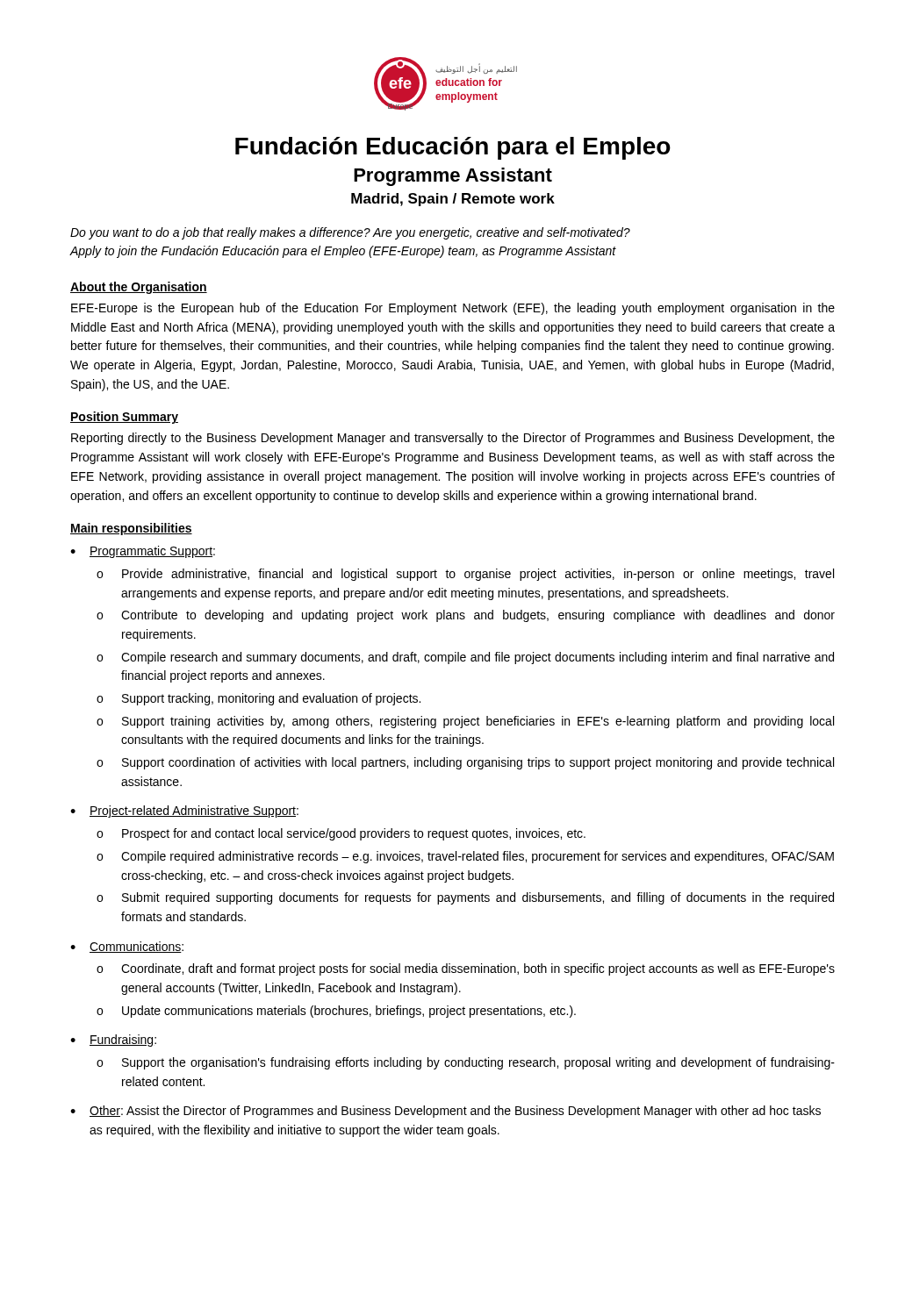Find the text starting "Reporting directly to the Business Development"

click(452, 467)
